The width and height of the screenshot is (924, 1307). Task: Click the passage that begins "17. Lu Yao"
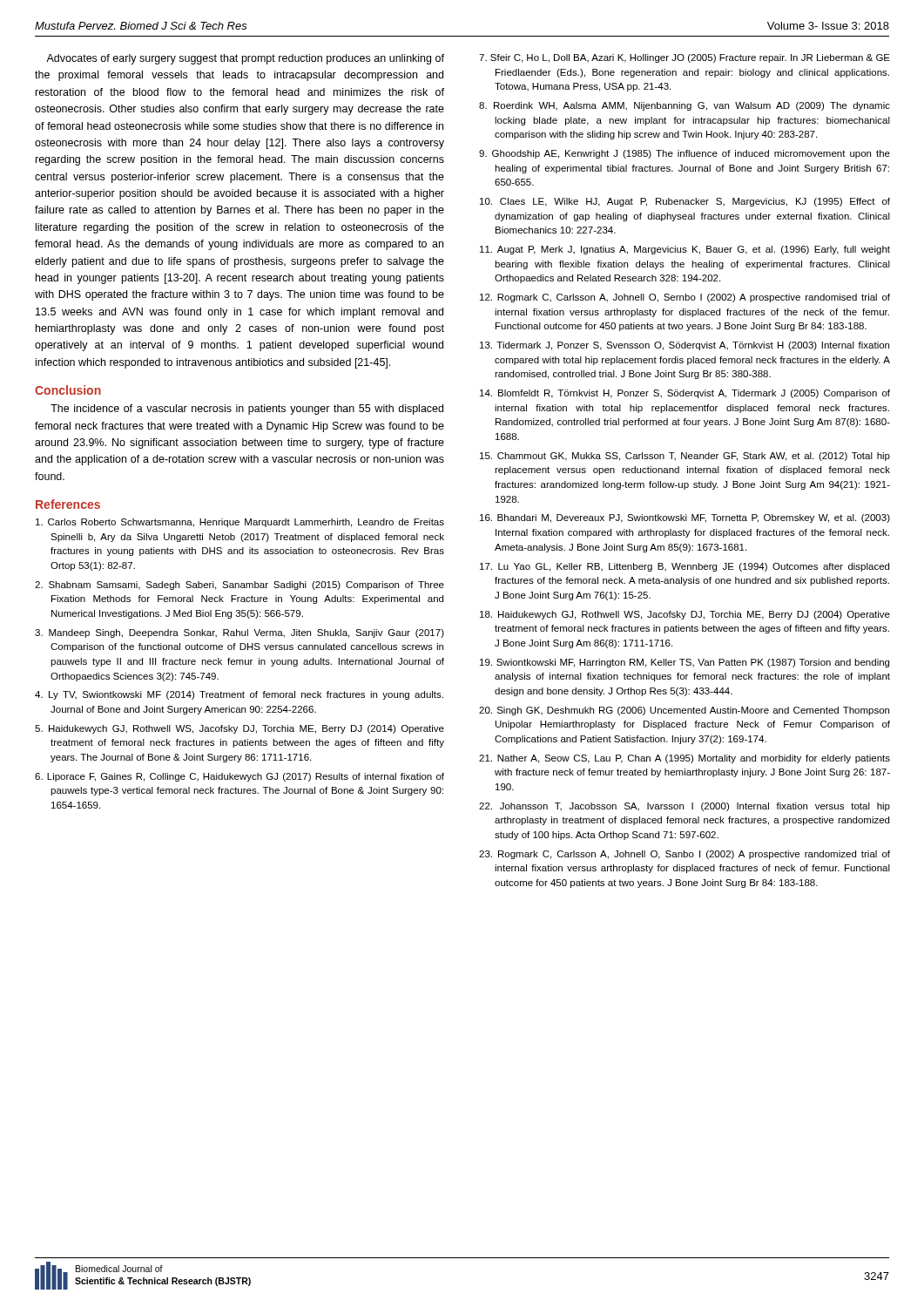coord(684,580)
